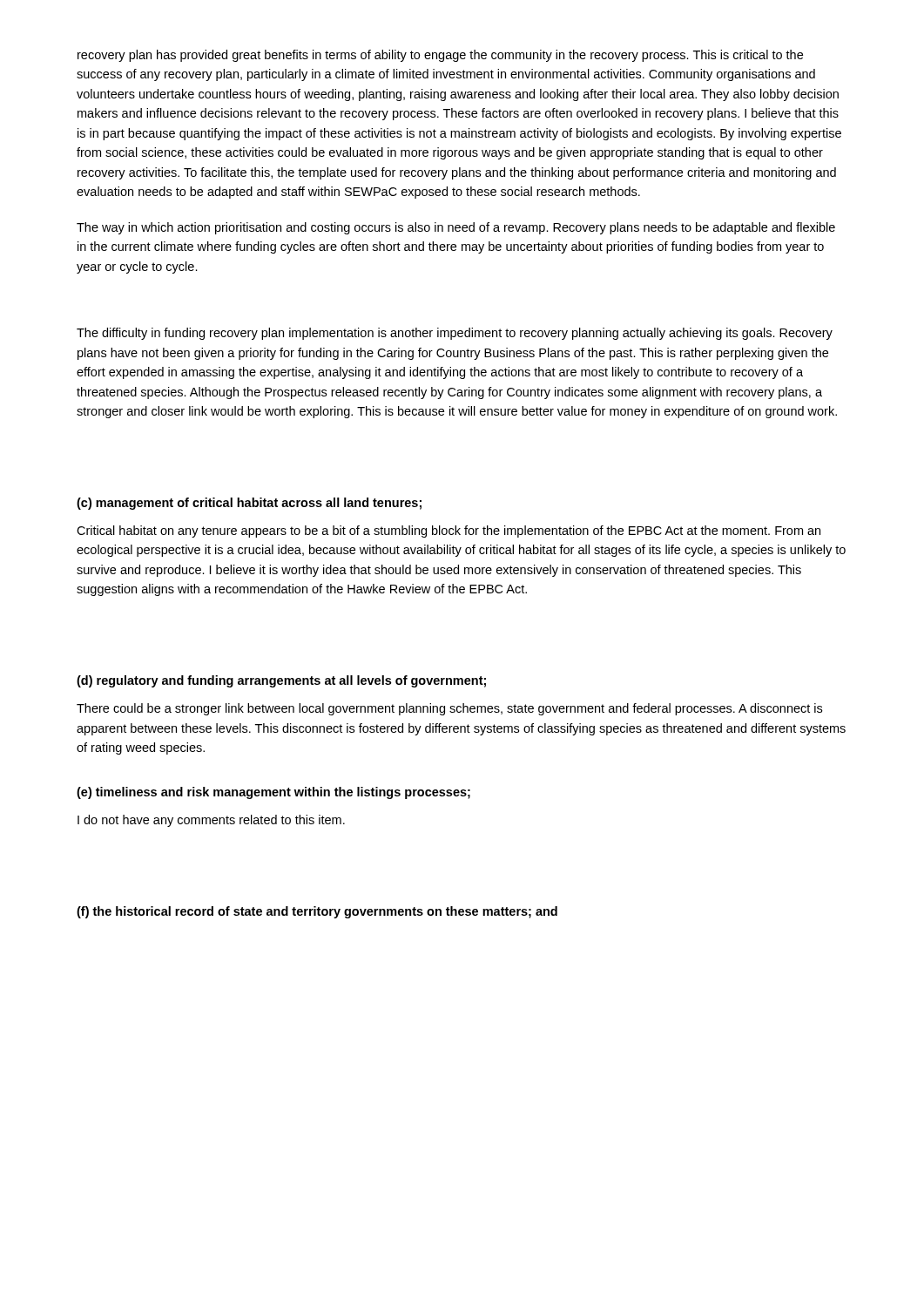Click the section header that begins "(e) timeliness and risk management within"
This screenshot has width=924, height=1307.
click(274, 792)
